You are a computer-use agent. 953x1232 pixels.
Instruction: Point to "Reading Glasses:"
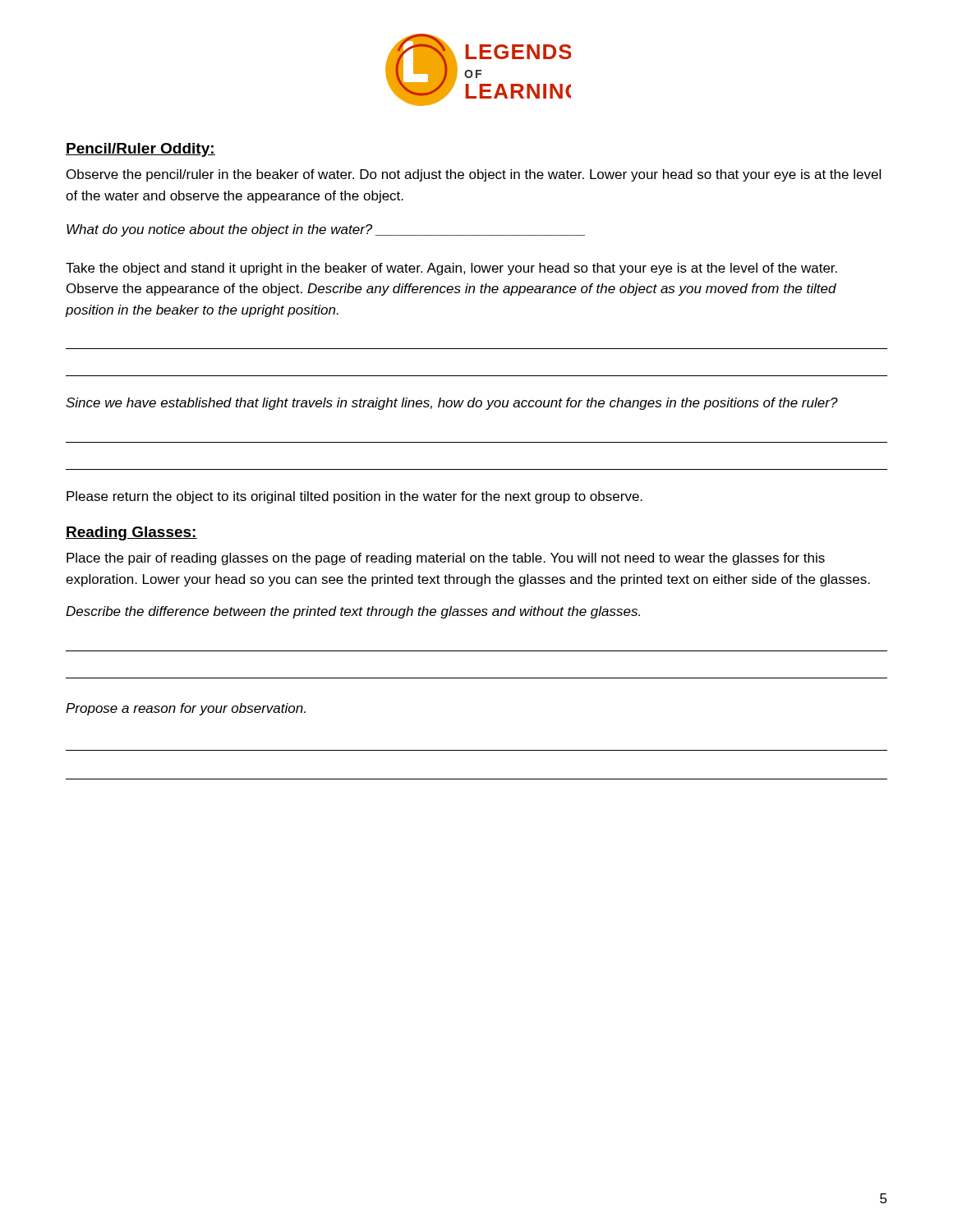(x=131, y=532)
